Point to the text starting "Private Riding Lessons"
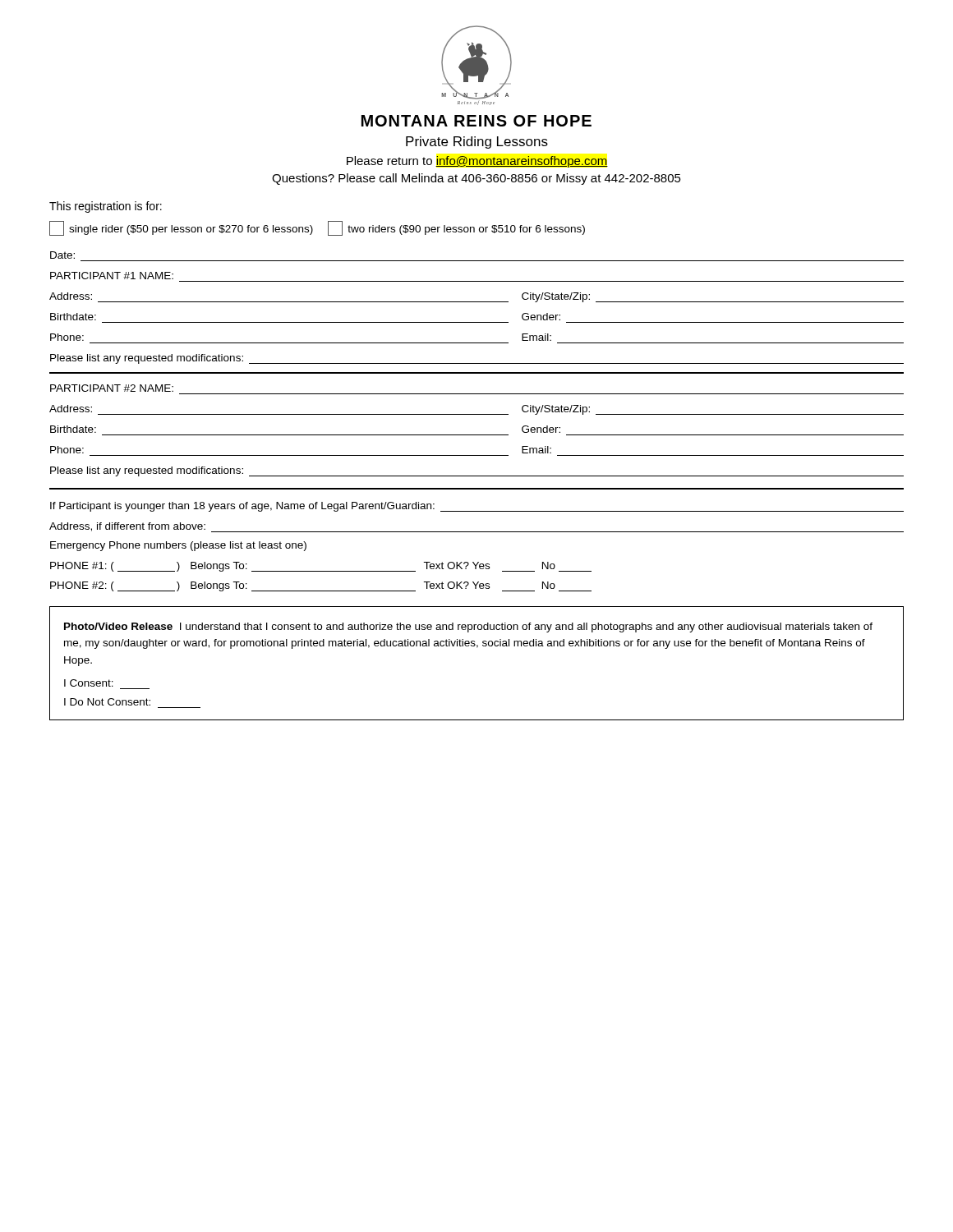 click(x=476, y=142)
